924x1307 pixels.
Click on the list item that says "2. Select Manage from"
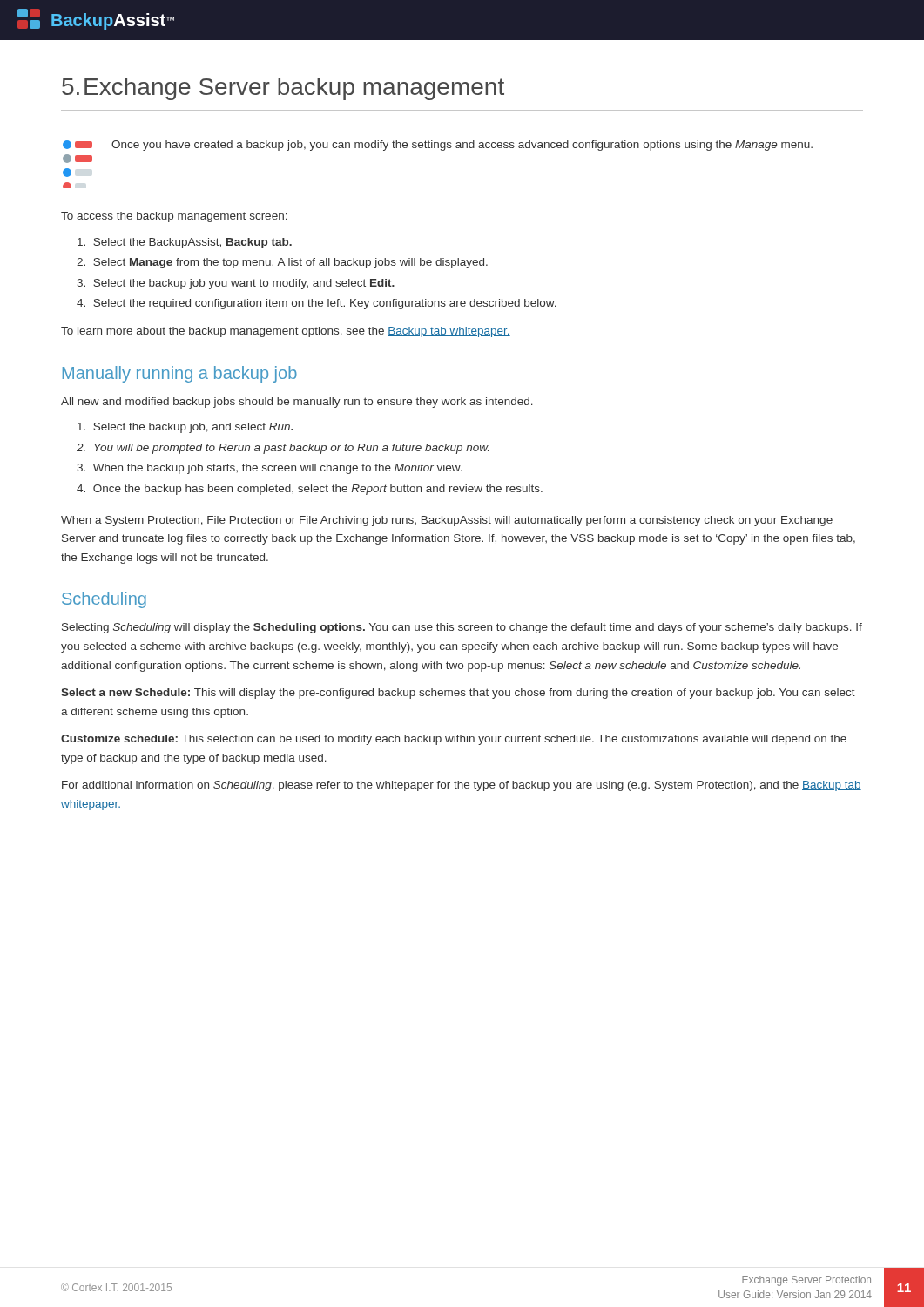282,262
